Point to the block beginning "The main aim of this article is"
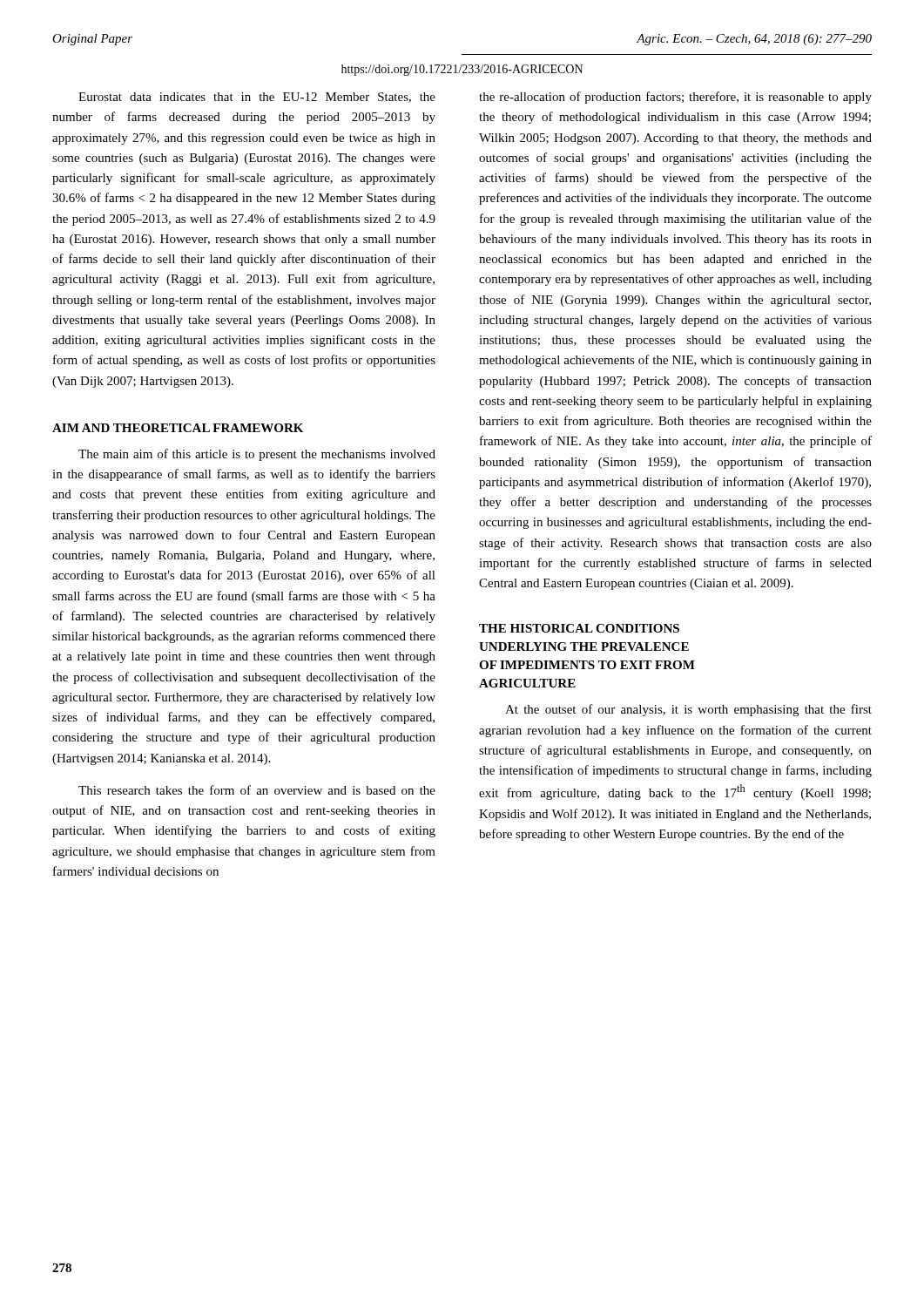 click(x=244, y=606)
